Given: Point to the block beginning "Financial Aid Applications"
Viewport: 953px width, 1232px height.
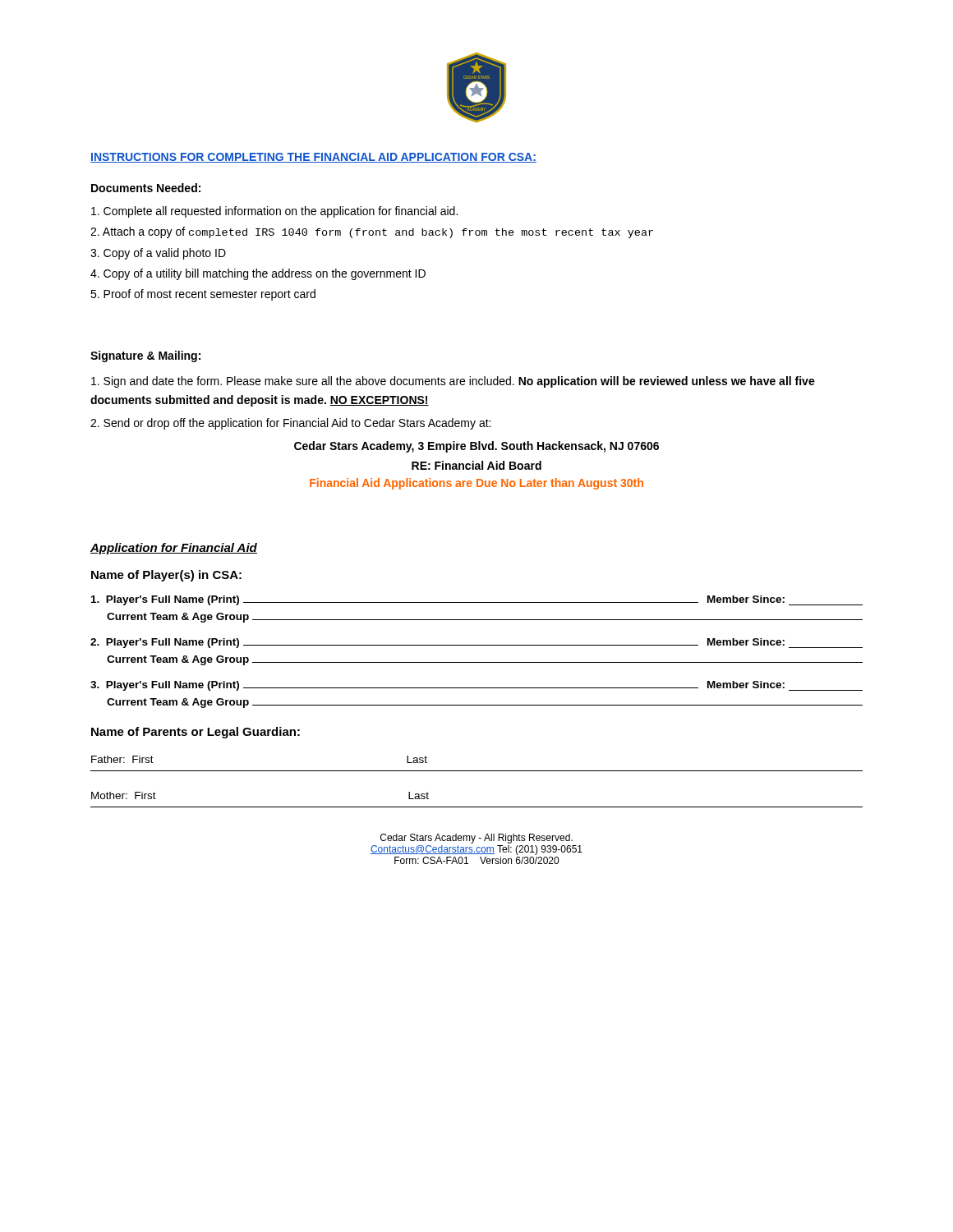Looking at the screenshot, I should coord(476,483).
